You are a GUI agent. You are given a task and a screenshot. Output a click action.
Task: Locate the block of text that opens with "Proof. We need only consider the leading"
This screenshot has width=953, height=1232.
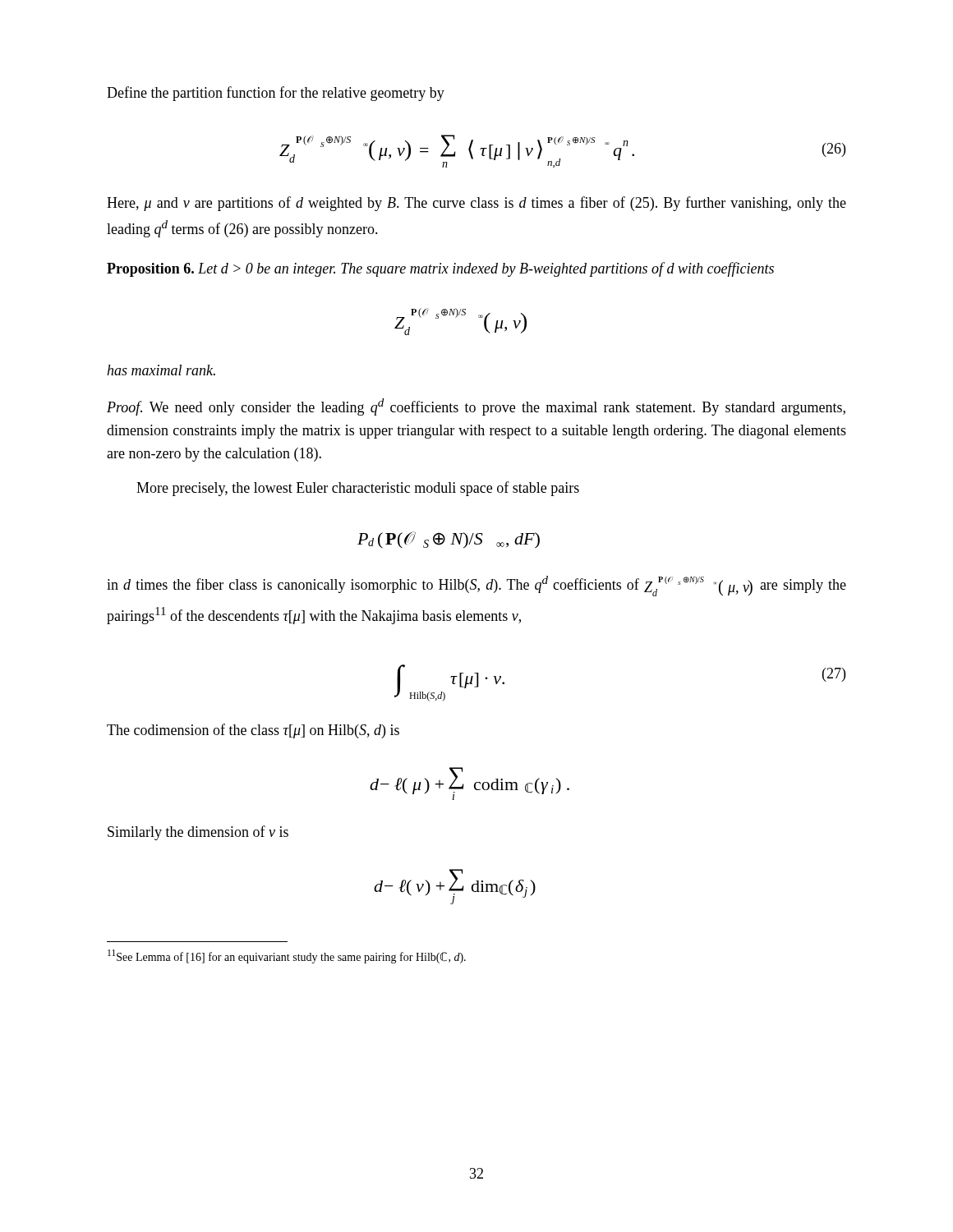(476, 407)
